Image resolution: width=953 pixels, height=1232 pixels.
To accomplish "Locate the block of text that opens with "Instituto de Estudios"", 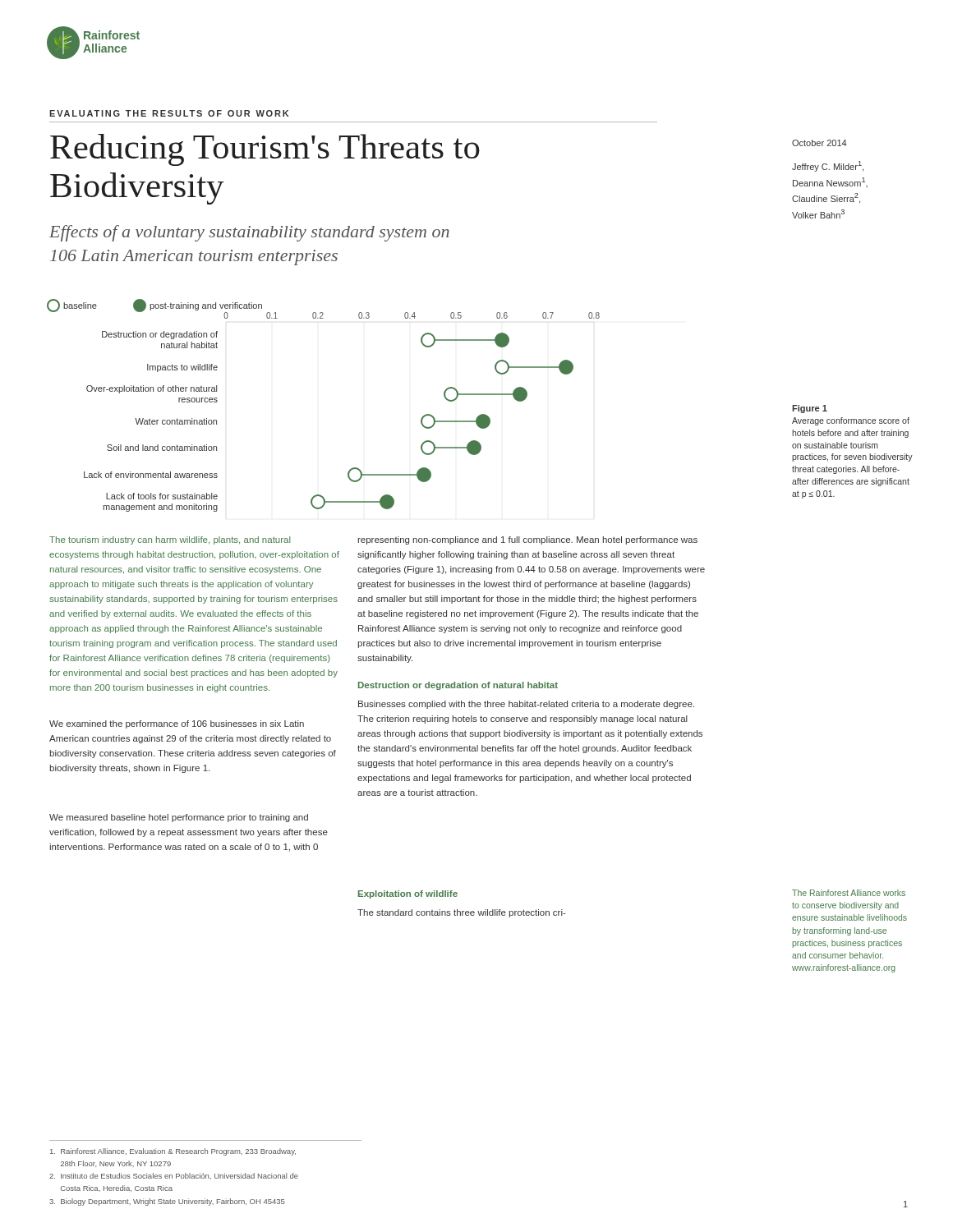I will coord(174,1182).
